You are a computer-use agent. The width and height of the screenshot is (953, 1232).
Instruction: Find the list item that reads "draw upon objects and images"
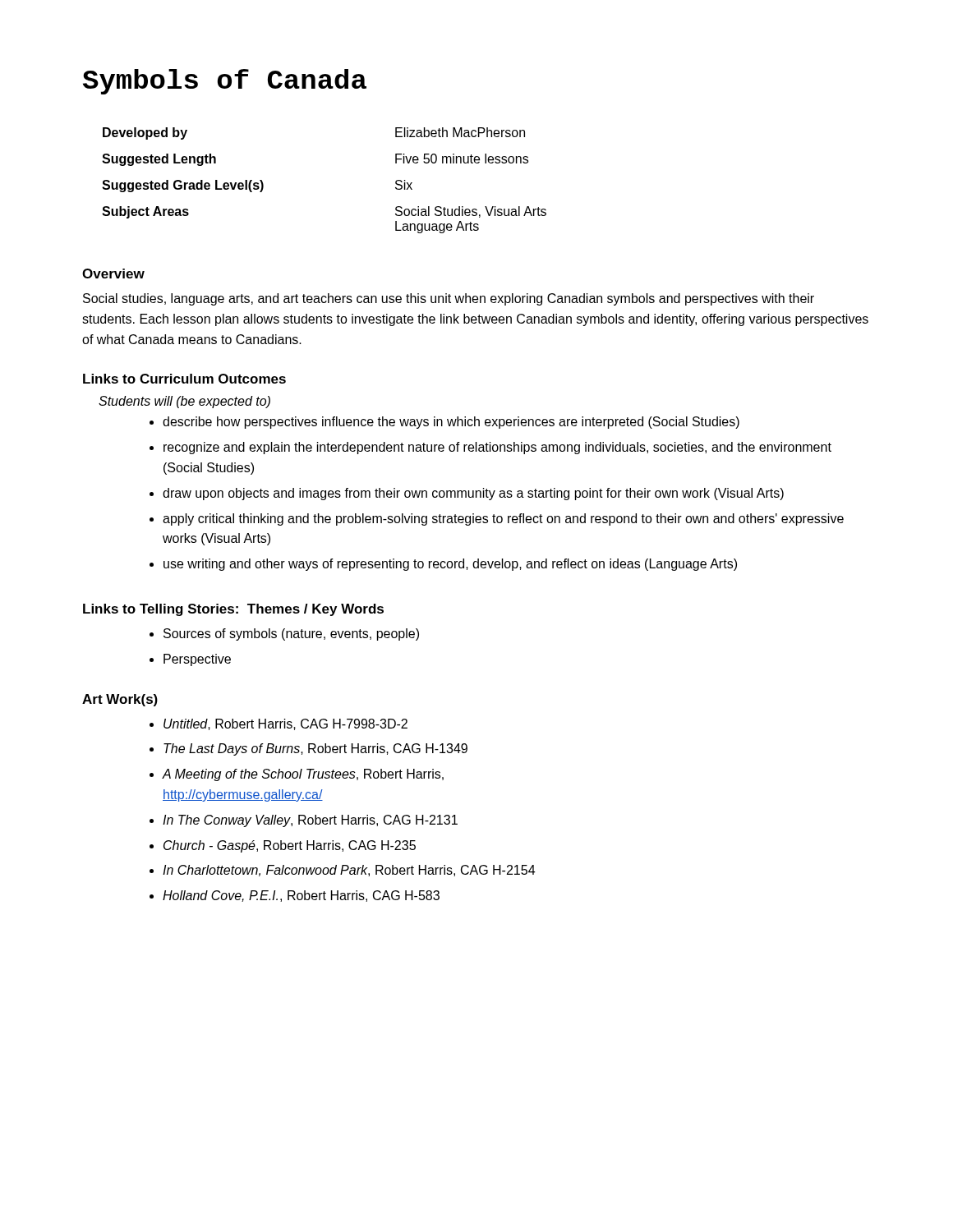[x=473, y=493]
